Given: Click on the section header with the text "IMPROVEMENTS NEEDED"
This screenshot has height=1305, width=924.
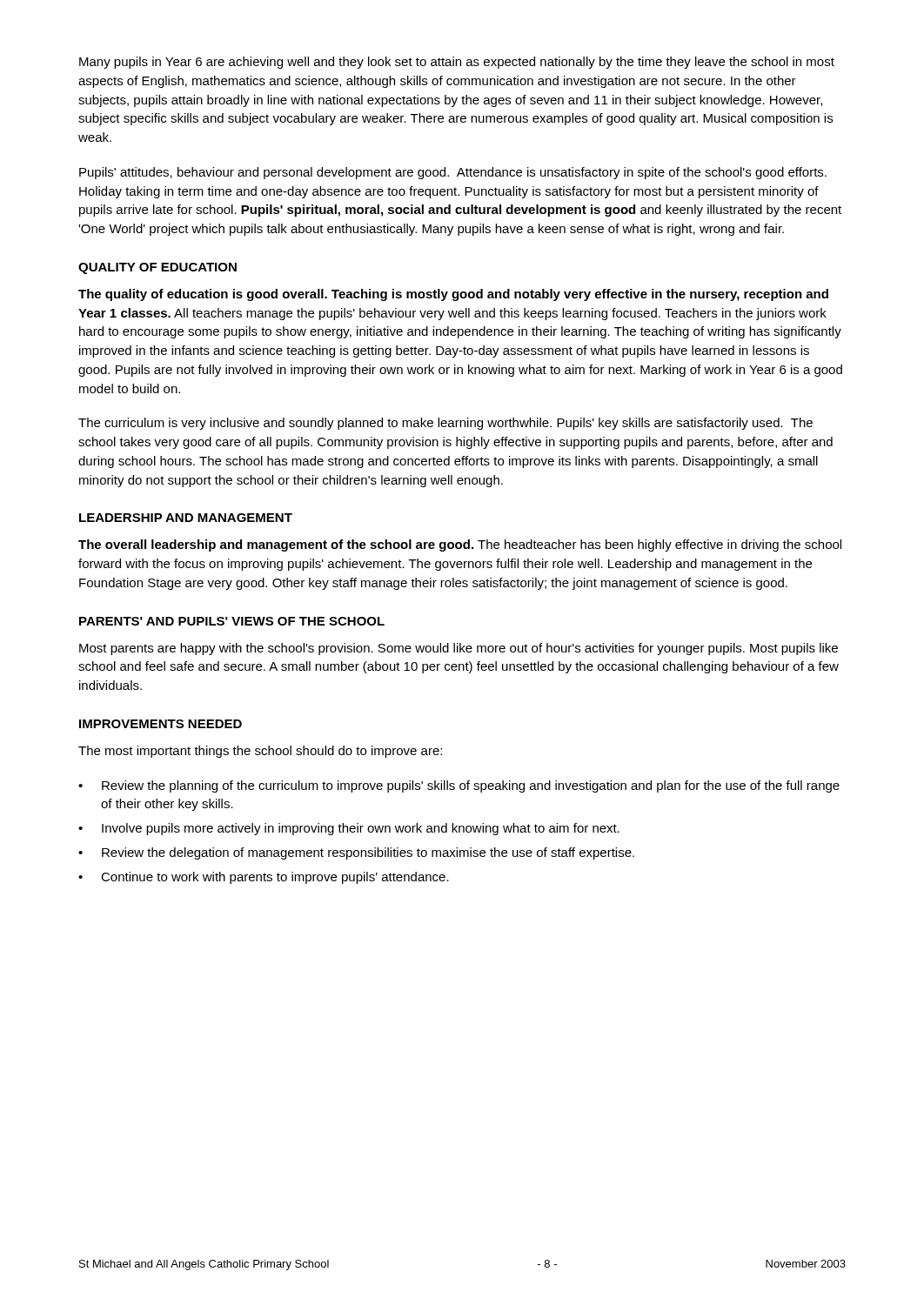Looking at the screenshot, I should 160,723.
